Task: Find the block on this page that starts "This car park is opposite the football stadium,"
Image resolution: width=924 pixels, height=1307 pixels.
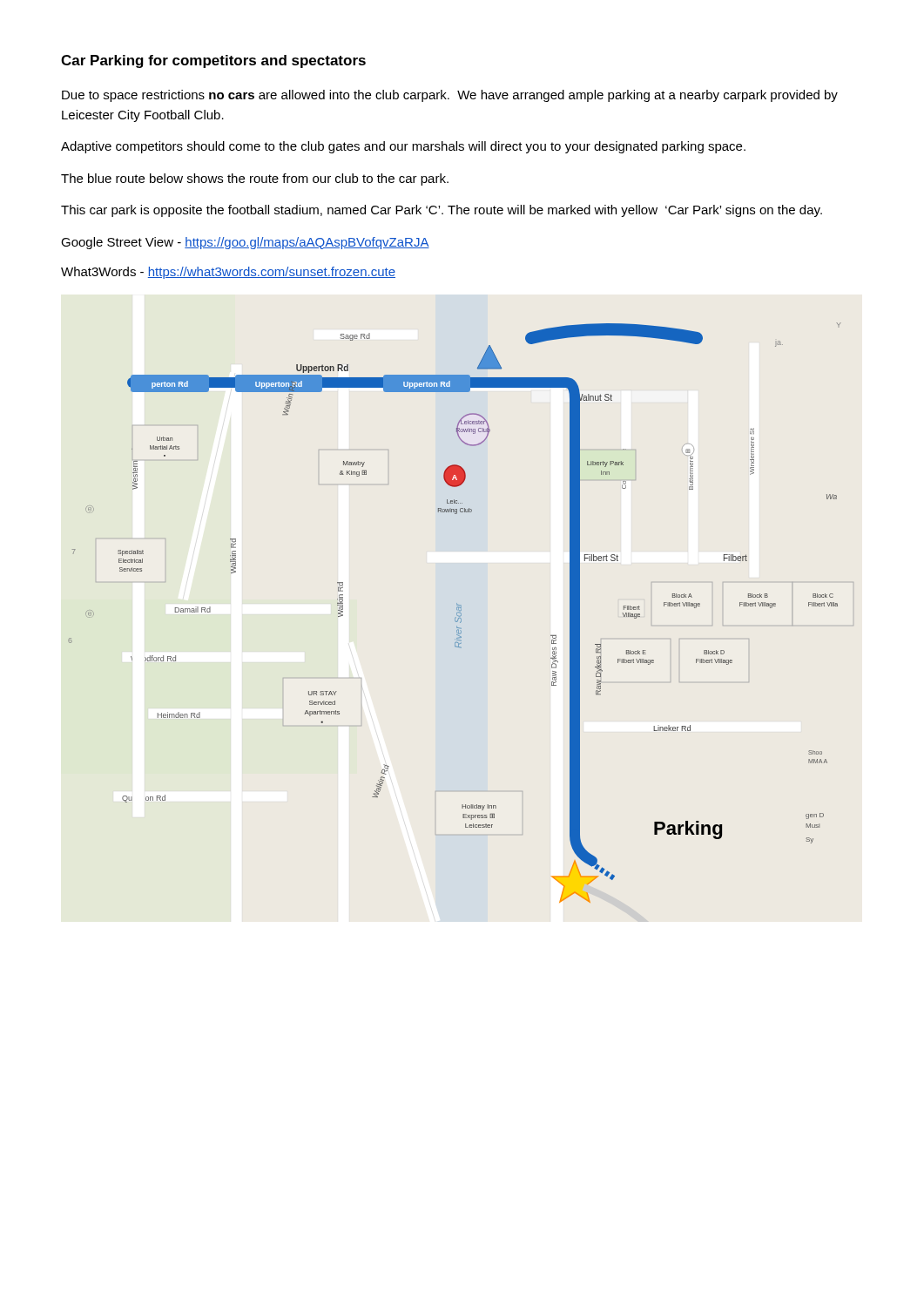Action: [442, 210]
